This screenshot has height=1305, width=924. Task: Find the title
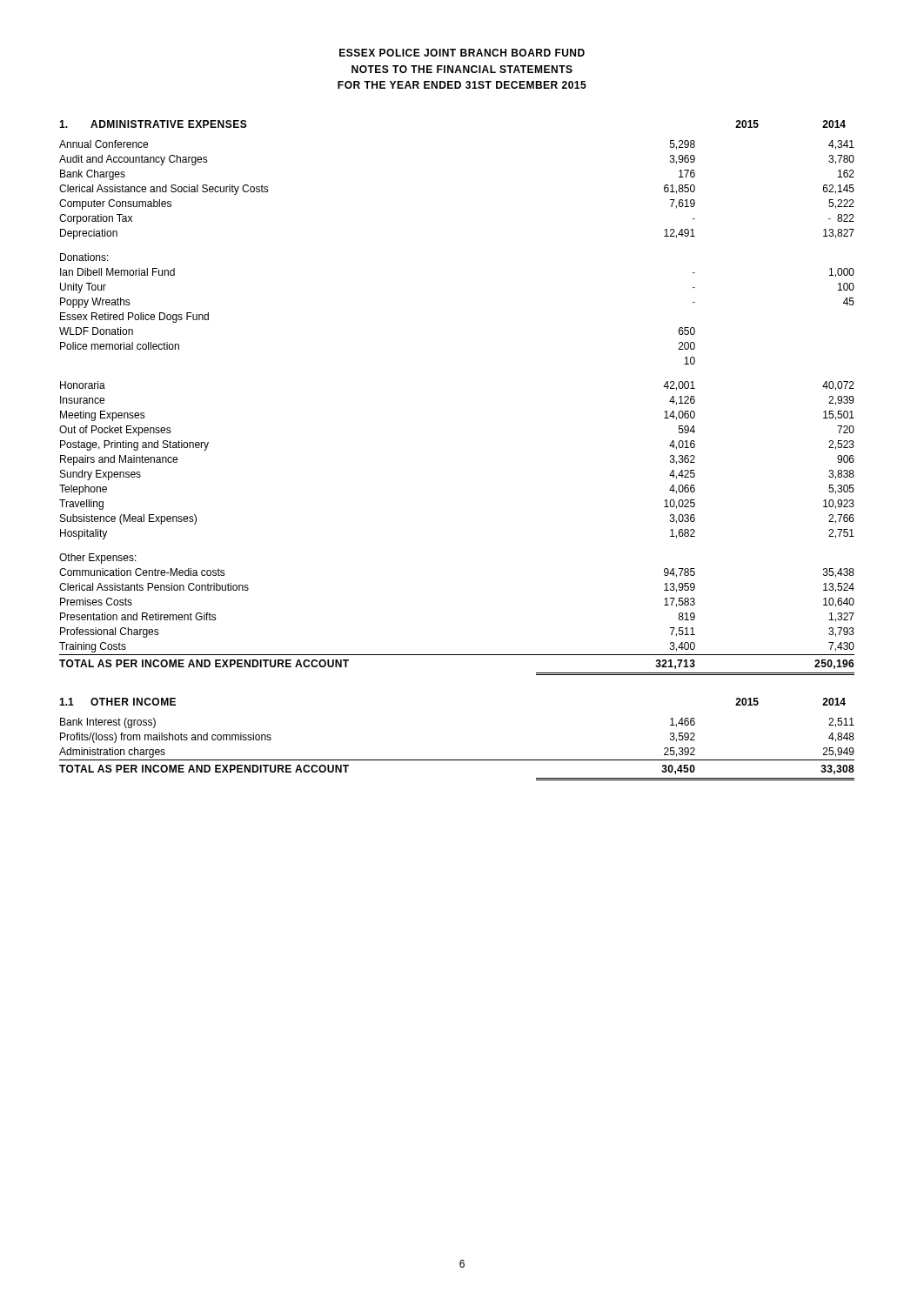click(462, 70)
